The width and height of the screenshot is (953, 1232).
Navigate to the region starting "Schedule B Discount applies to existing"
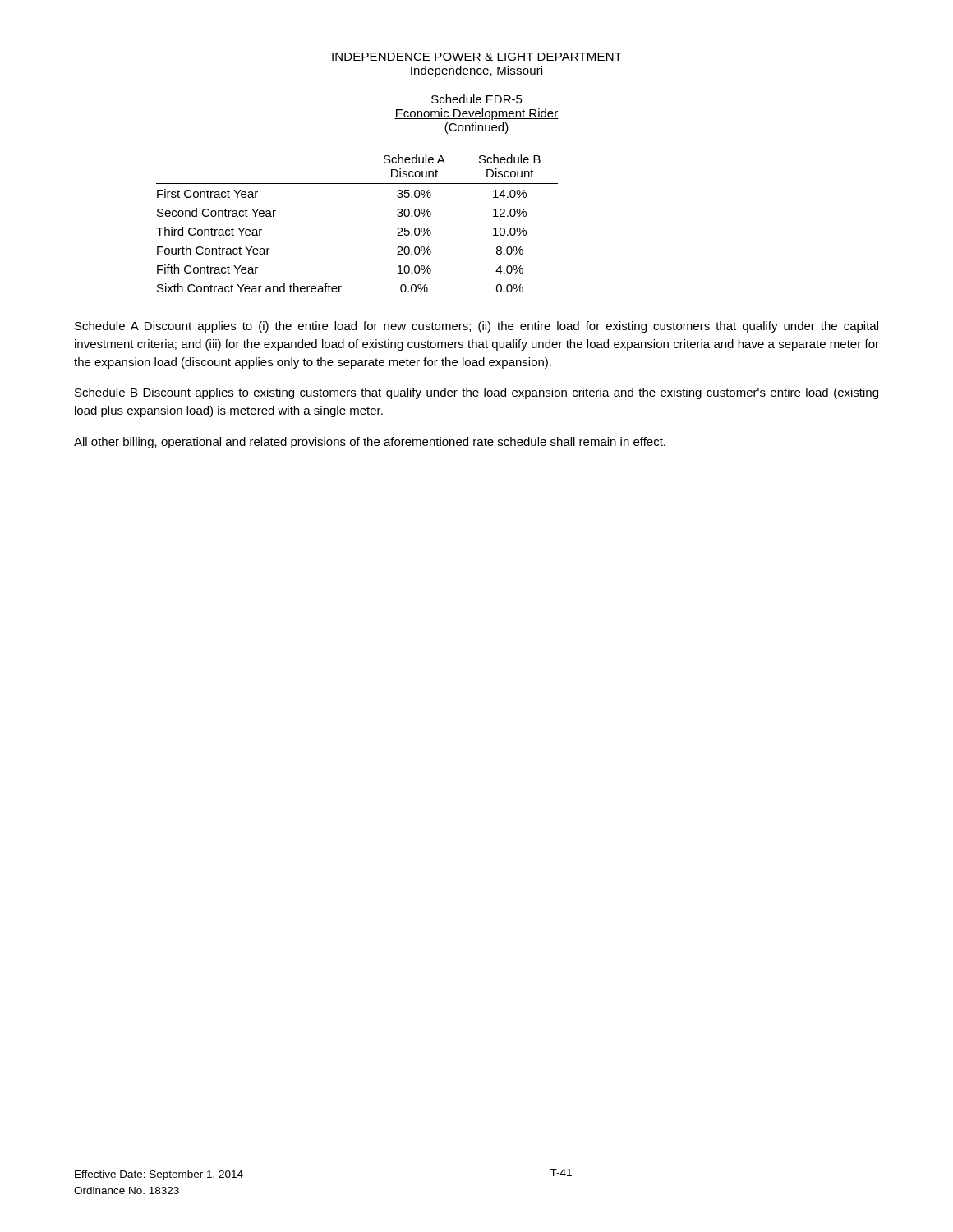click(476, 401)
